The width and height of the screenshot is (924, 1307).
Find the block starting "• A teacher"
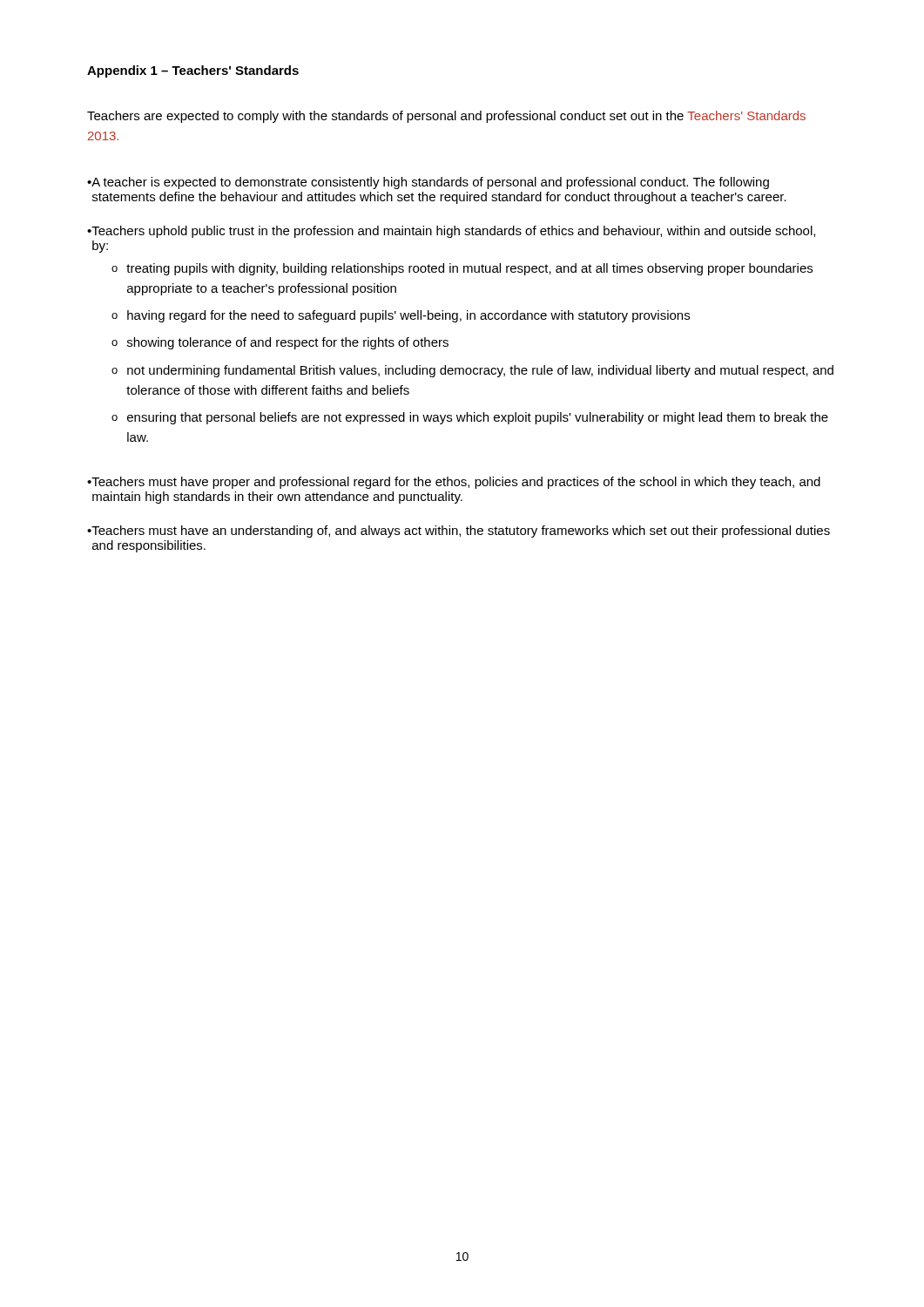(462, 189)
